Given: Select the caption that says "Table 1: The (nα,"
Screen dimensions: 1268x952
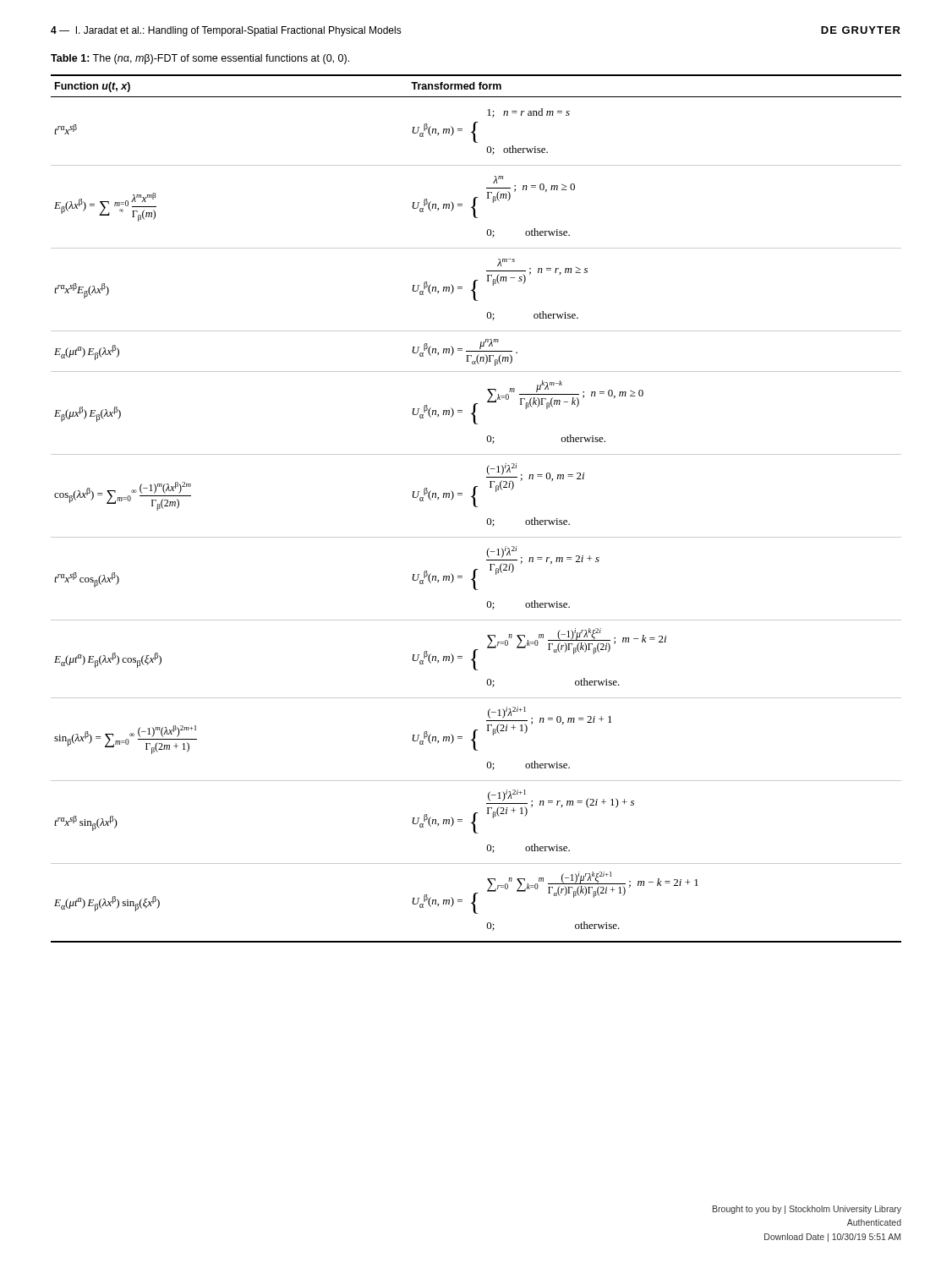Looking at the screenshot, I should click(200, 58).
